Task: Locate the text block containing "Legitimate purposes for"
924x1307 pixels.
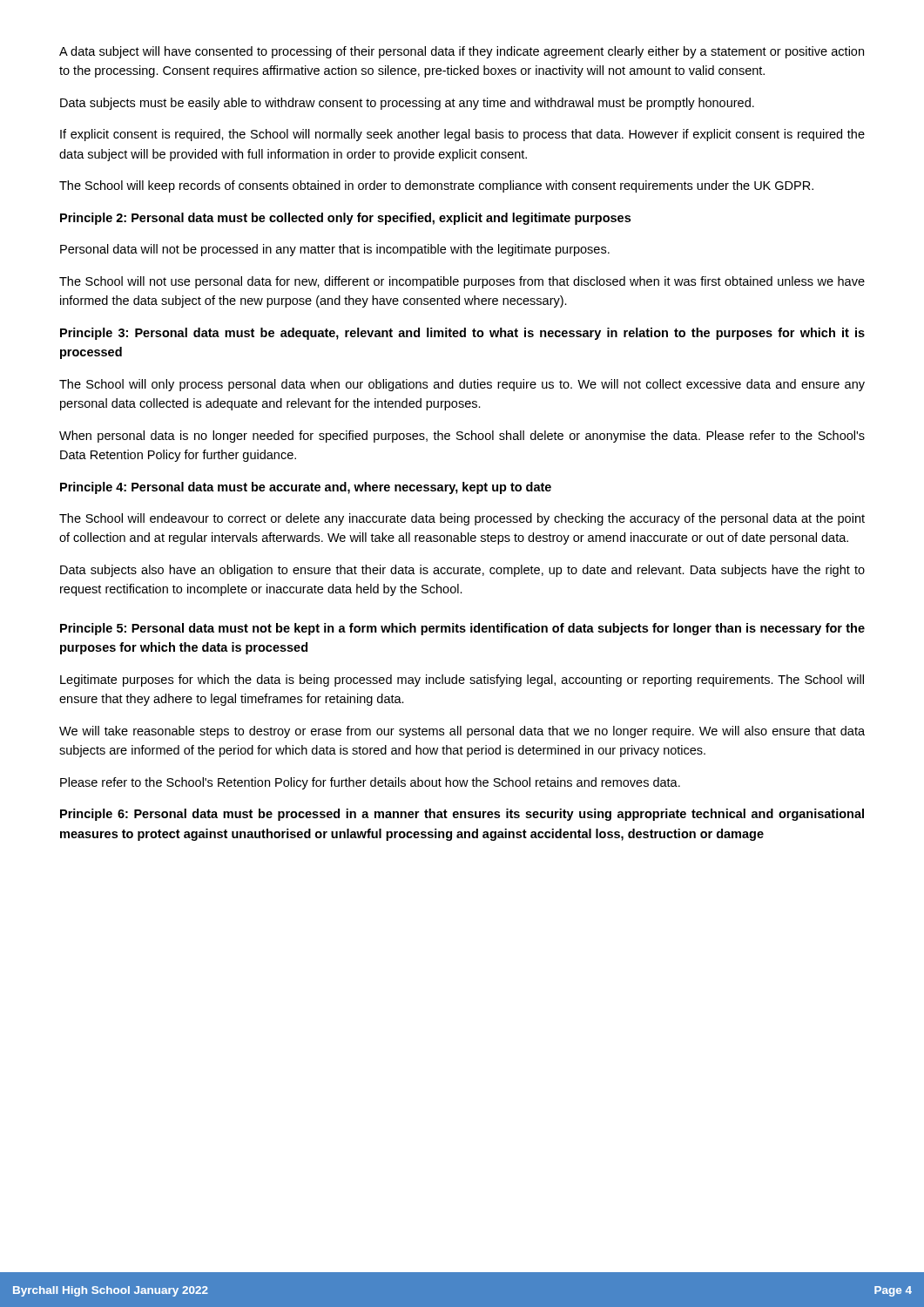Action: click(462, 689)
